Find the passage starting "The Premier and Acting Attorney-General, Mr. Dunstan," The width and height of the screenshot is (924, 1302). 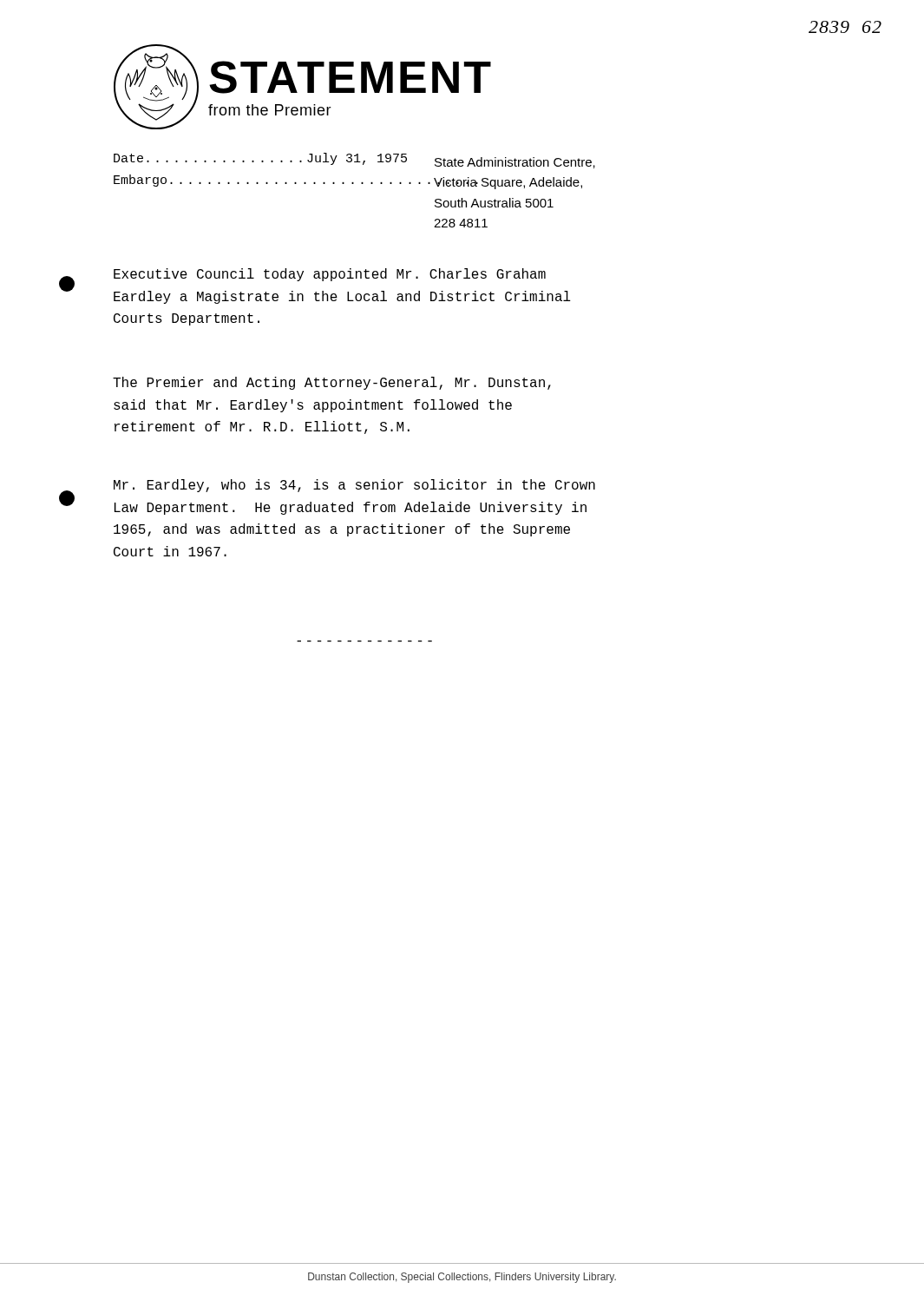[334, 406]
